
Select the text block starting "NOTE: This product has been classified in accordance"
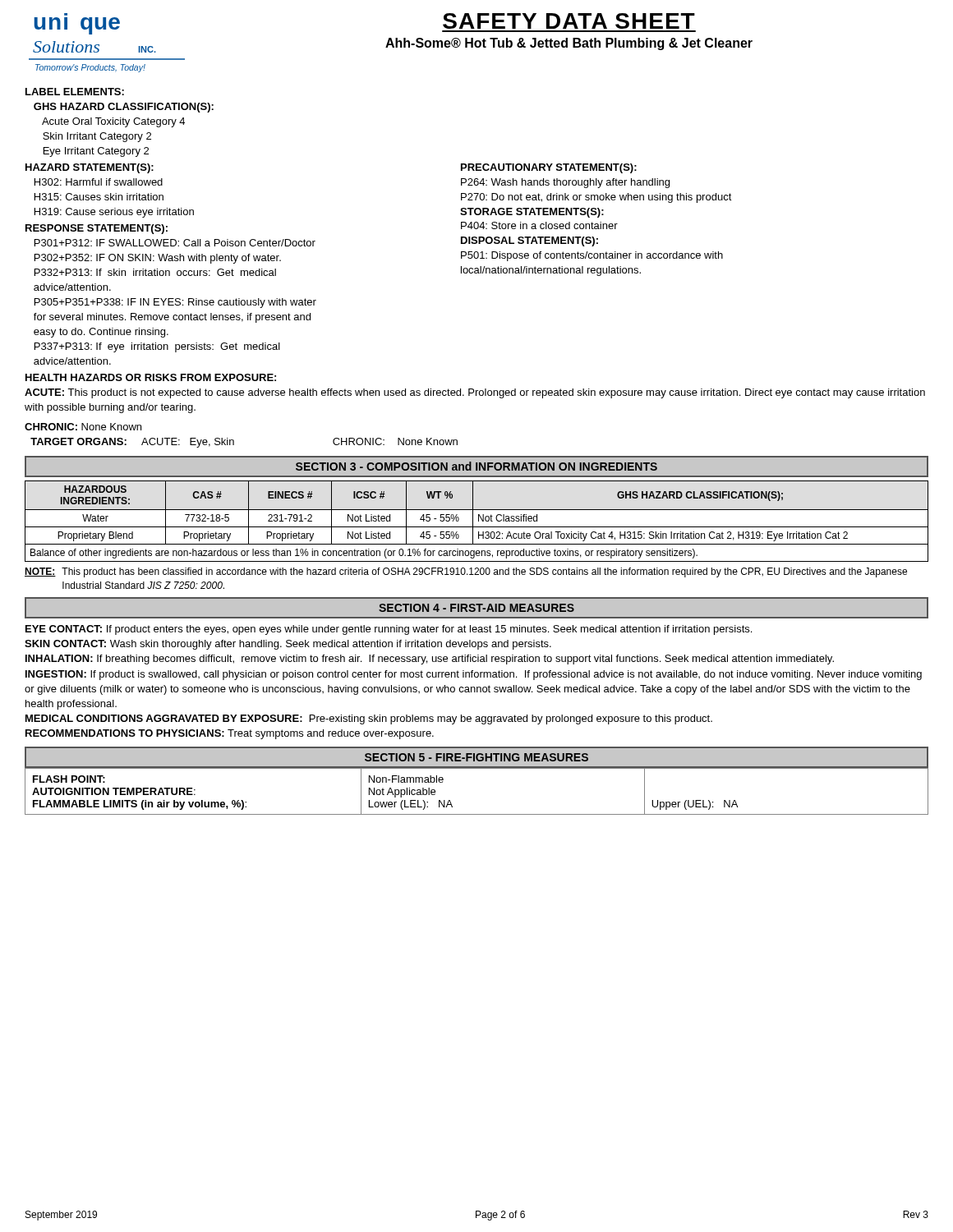tap(476, 579)
